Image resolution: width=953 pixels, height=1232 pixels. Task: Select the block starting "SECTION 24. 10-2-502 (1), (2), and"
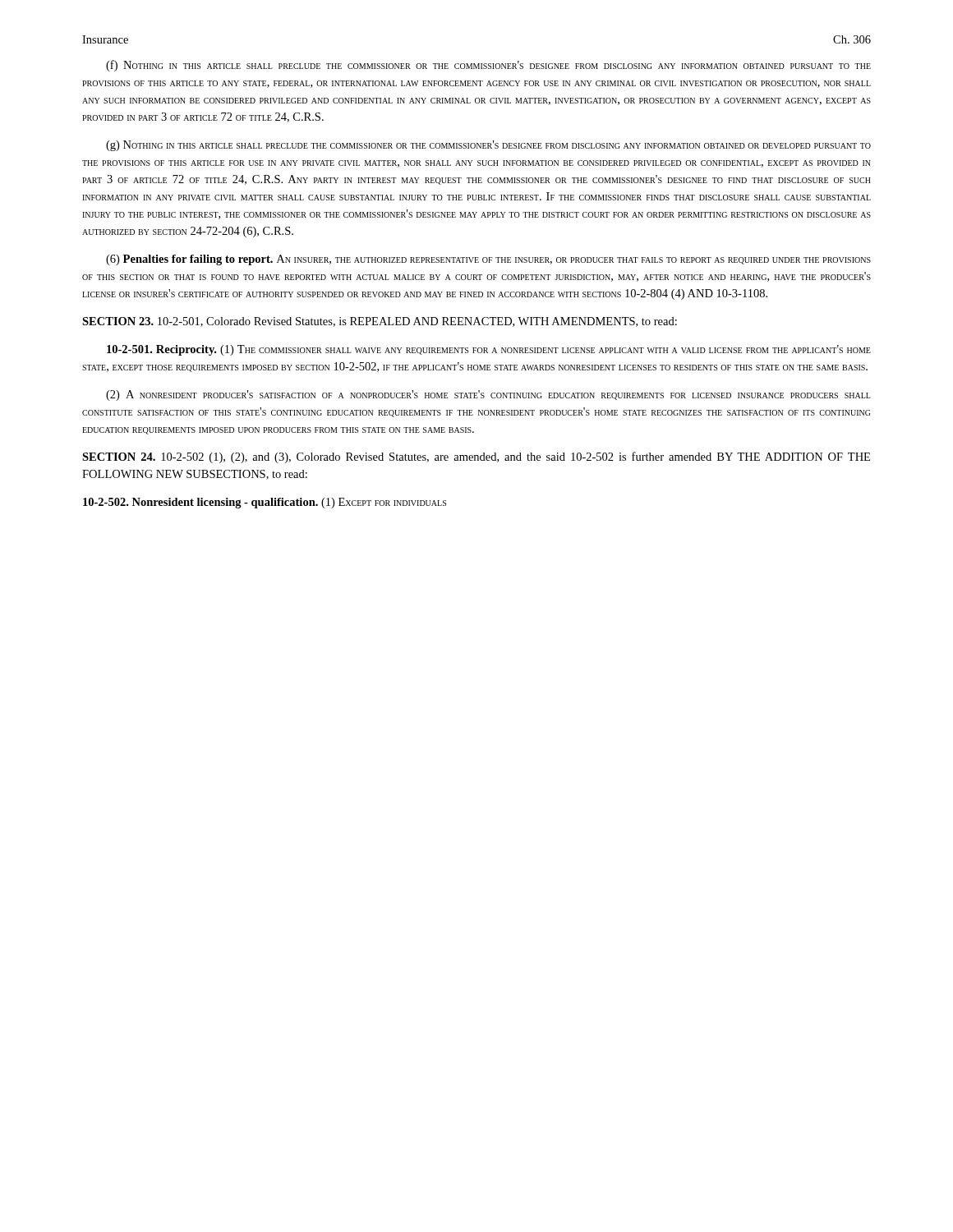(x=476, y=466)
